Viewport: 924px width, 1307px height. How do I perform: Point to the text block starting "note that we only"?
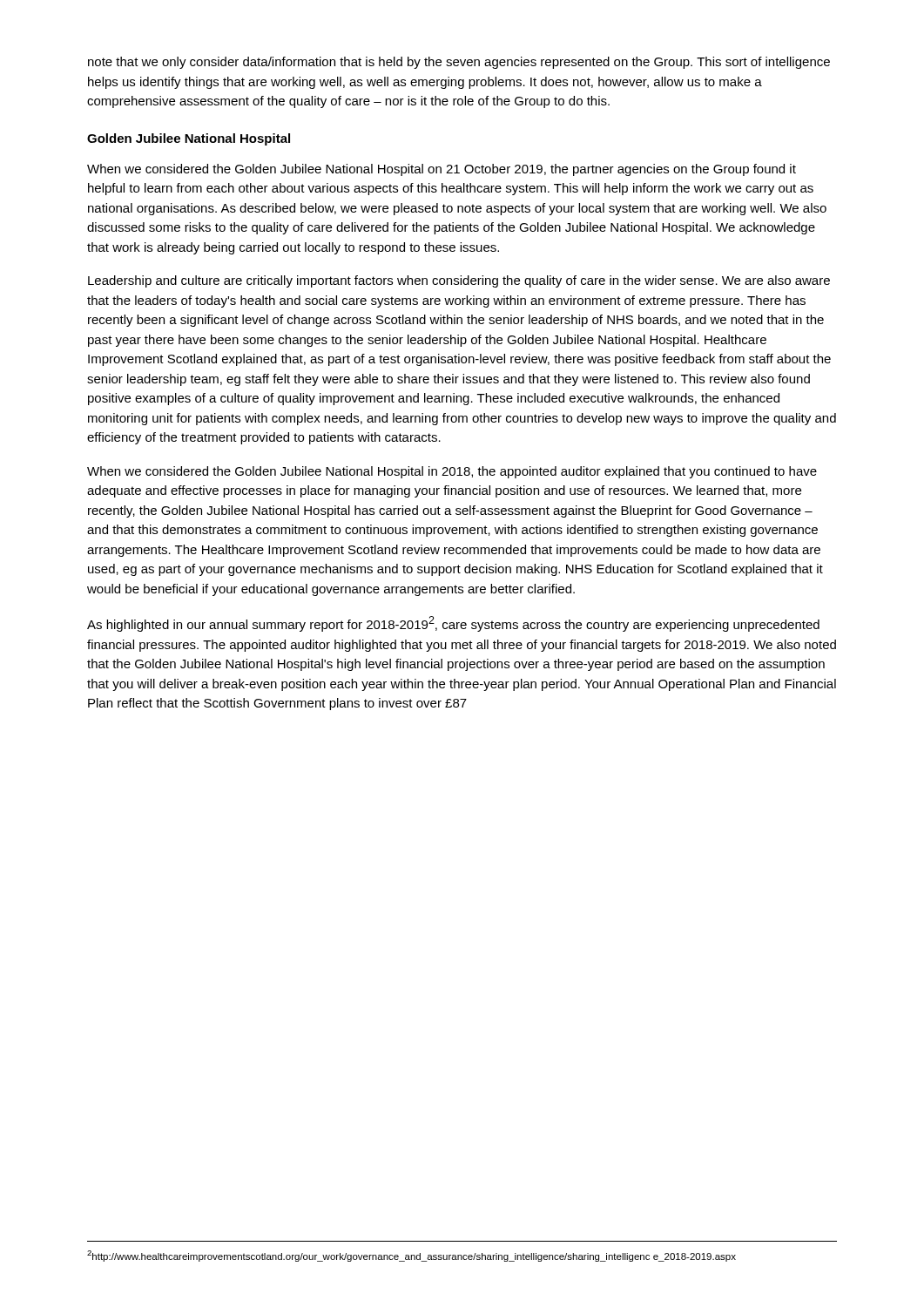pos(459,81)
